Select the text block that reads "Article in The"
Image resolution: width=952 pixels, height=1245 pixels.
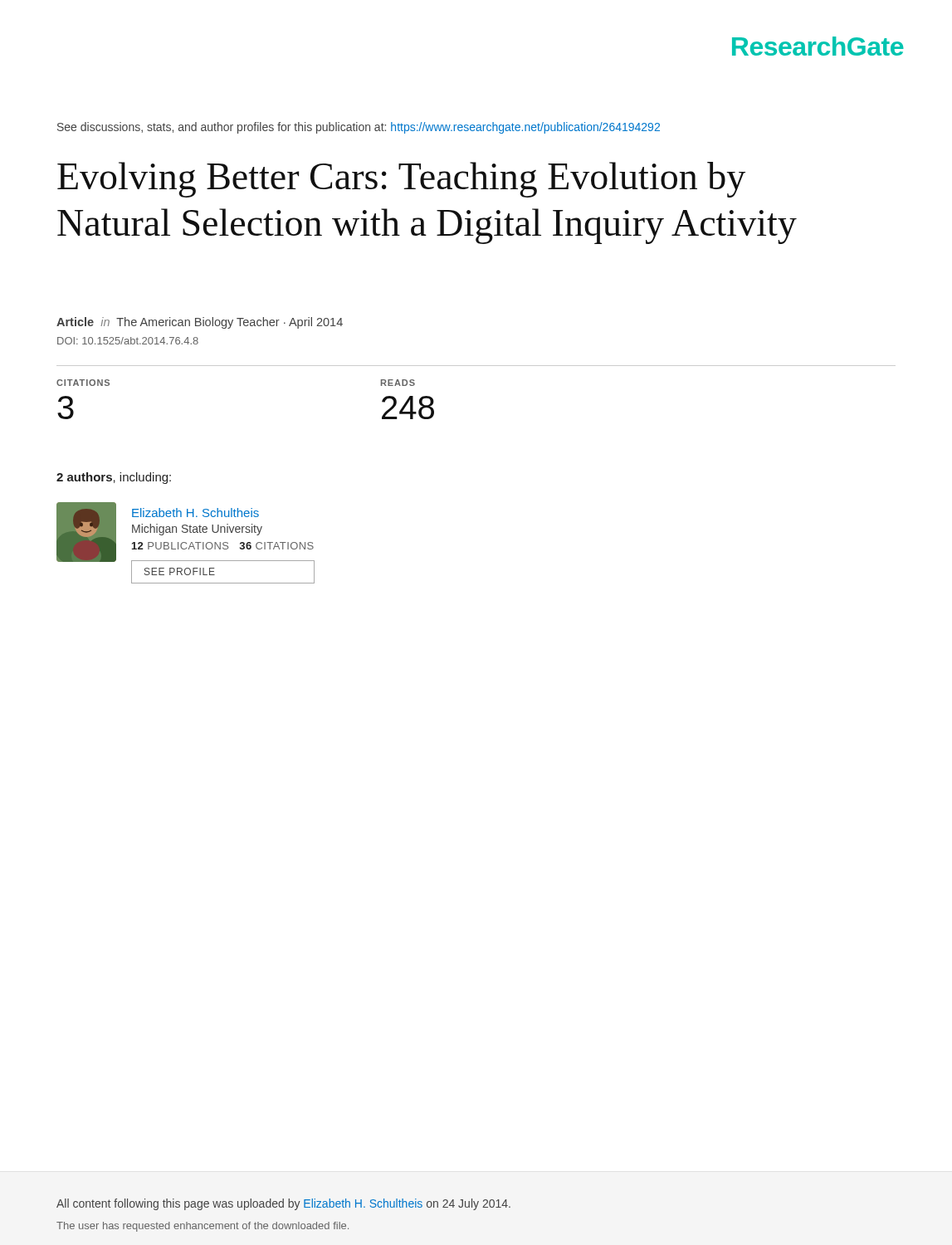point(200,322)
